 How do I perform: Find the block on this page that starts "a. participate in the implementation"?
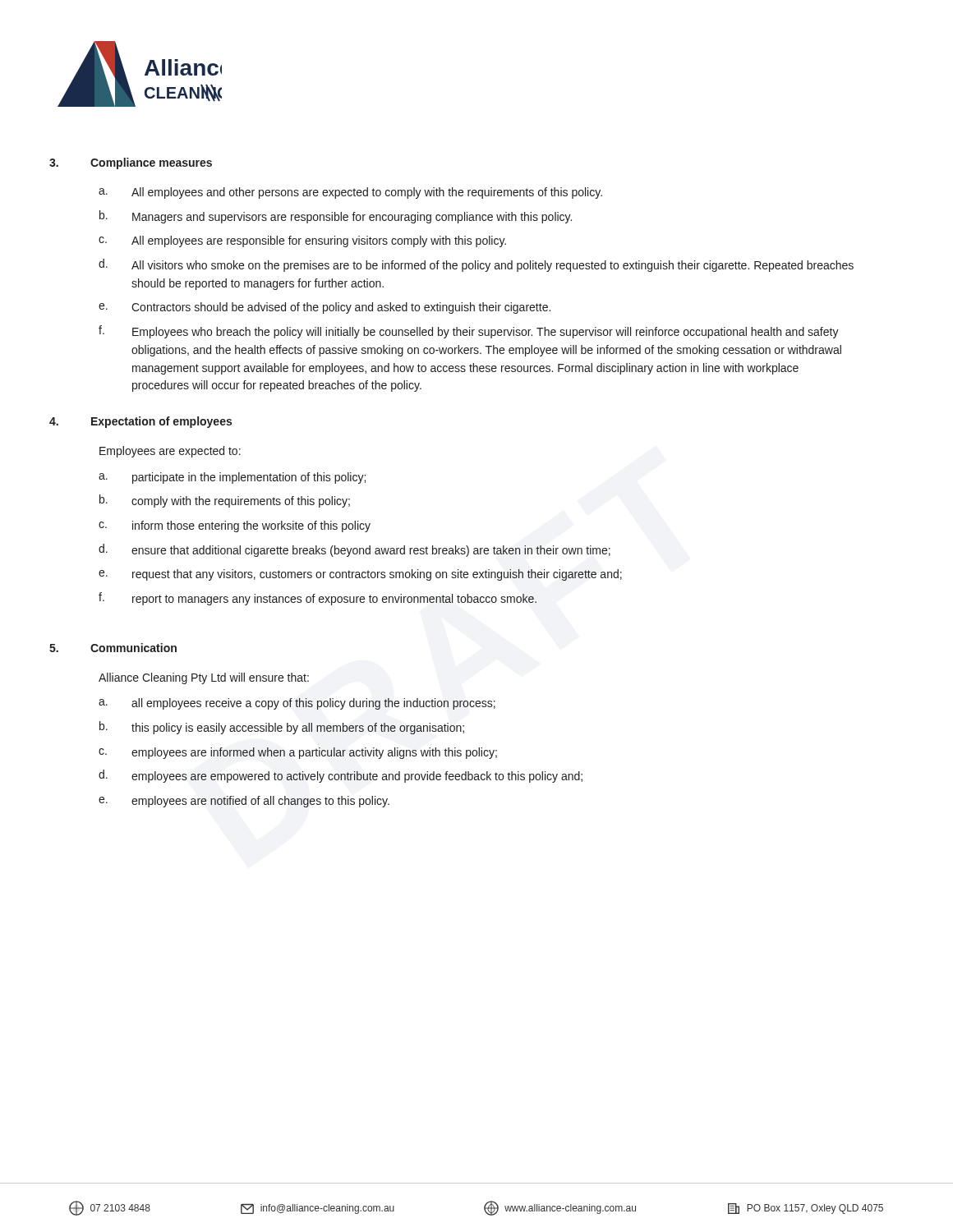pyautogui.click(x=233, y=478)
